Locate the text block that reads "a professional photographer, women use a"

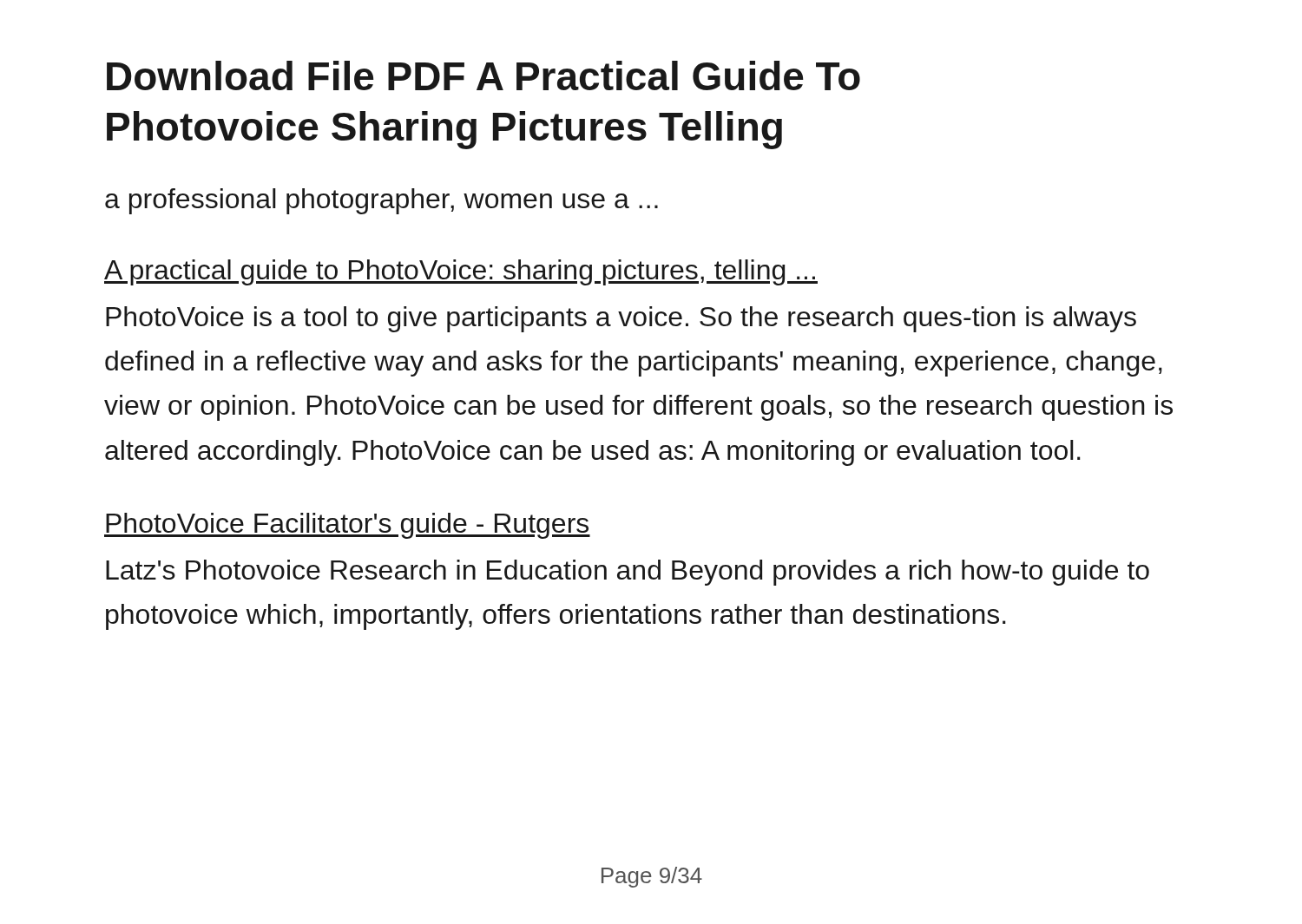pyautogui.click(x=382, y=199)
